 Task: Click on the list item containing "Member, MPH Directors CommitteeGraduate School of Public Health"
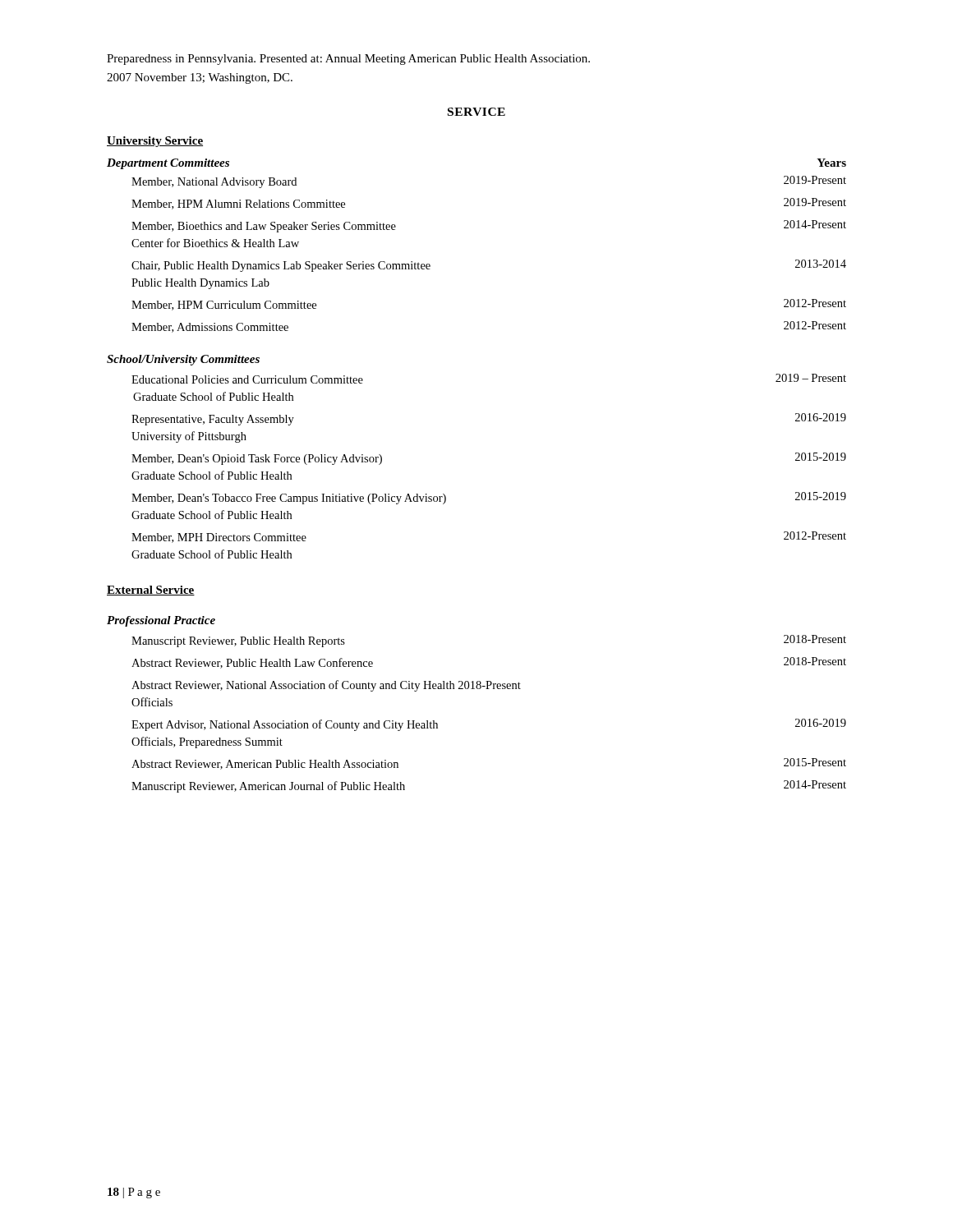point(220,537)
